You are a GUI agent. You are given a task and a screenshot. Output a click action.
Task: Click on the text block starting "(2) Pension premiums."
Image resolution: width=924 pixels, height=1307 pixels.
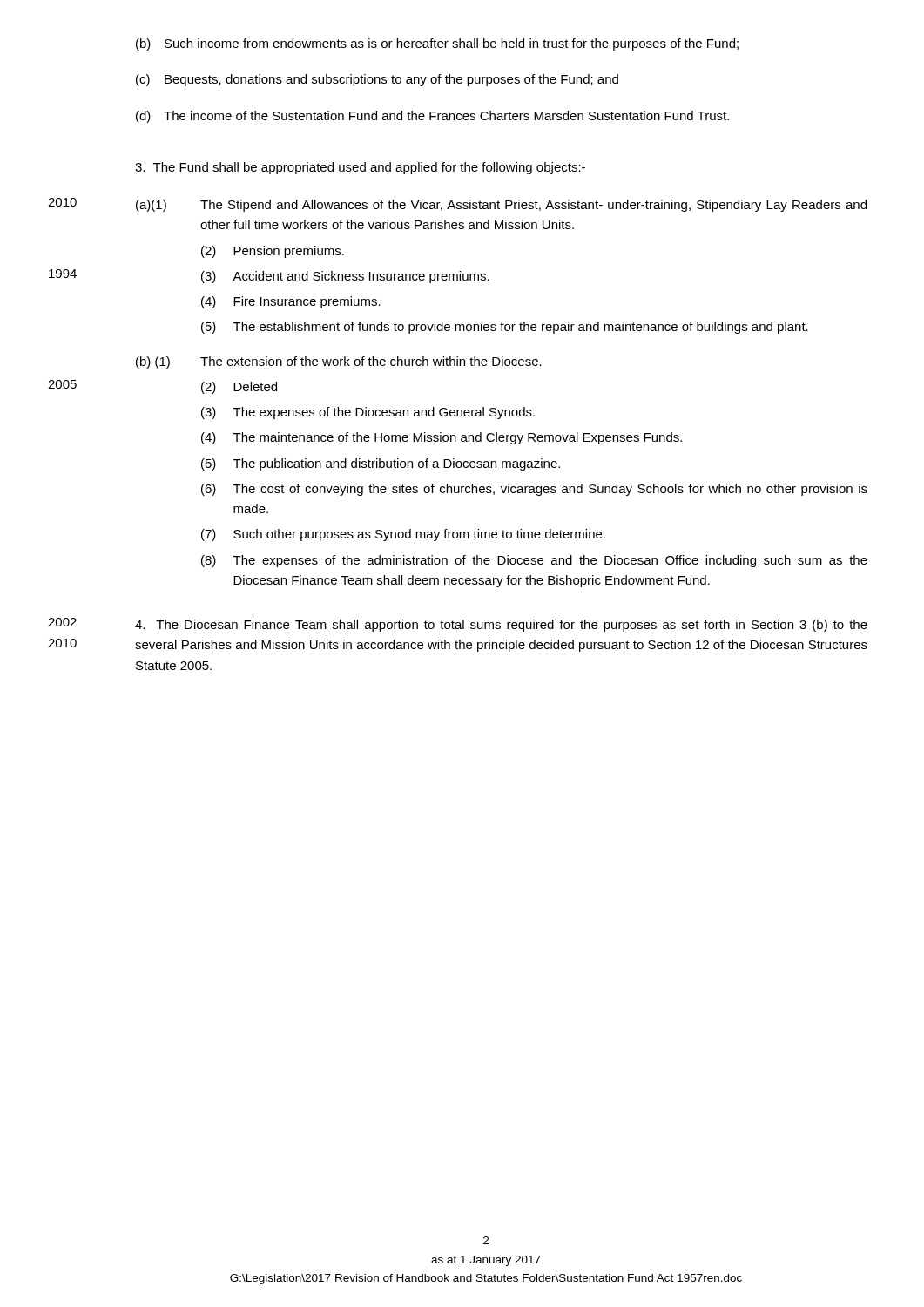(x=273, y=252)
